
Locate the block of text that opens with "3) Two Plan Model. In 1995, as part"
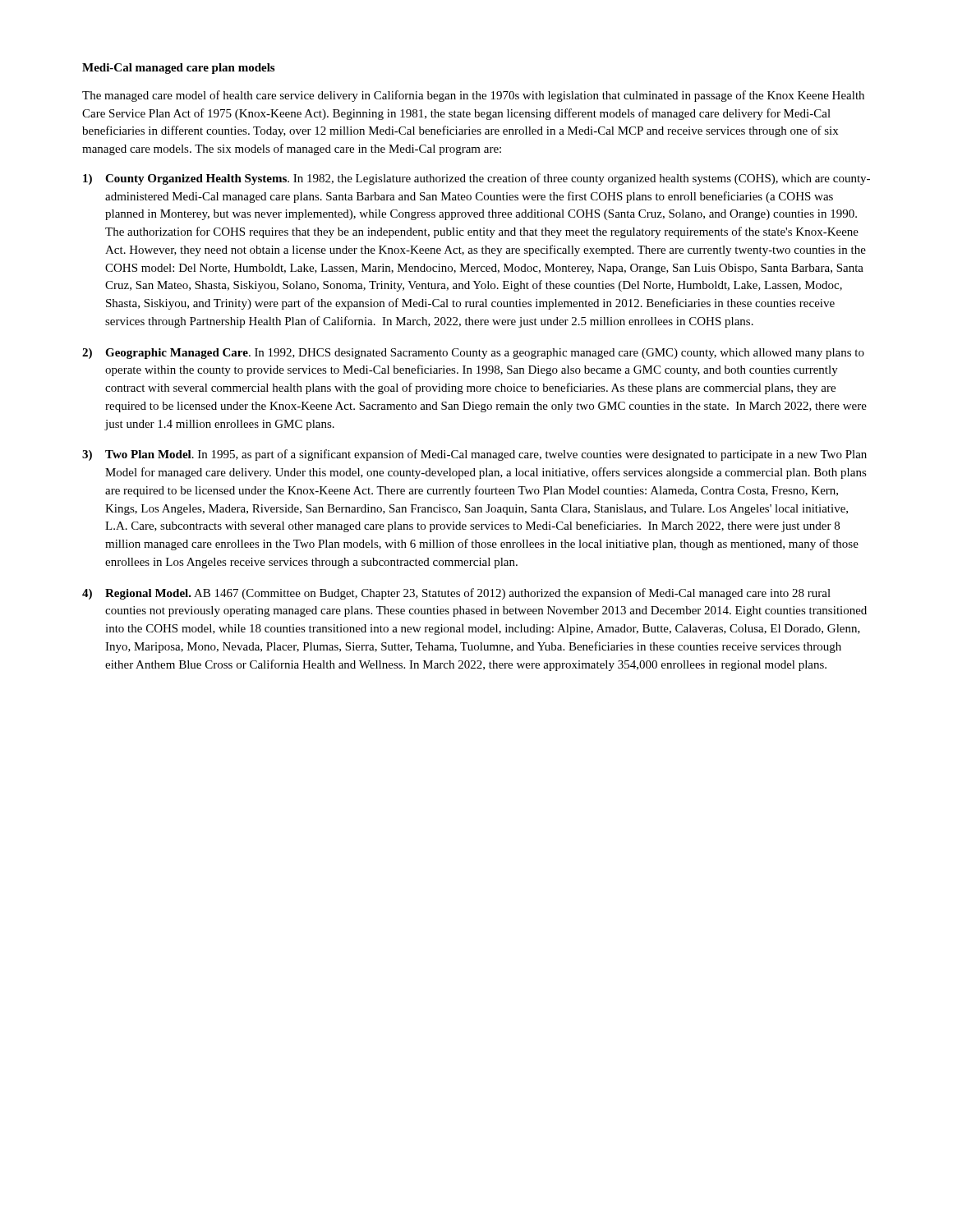coord(476,509)
